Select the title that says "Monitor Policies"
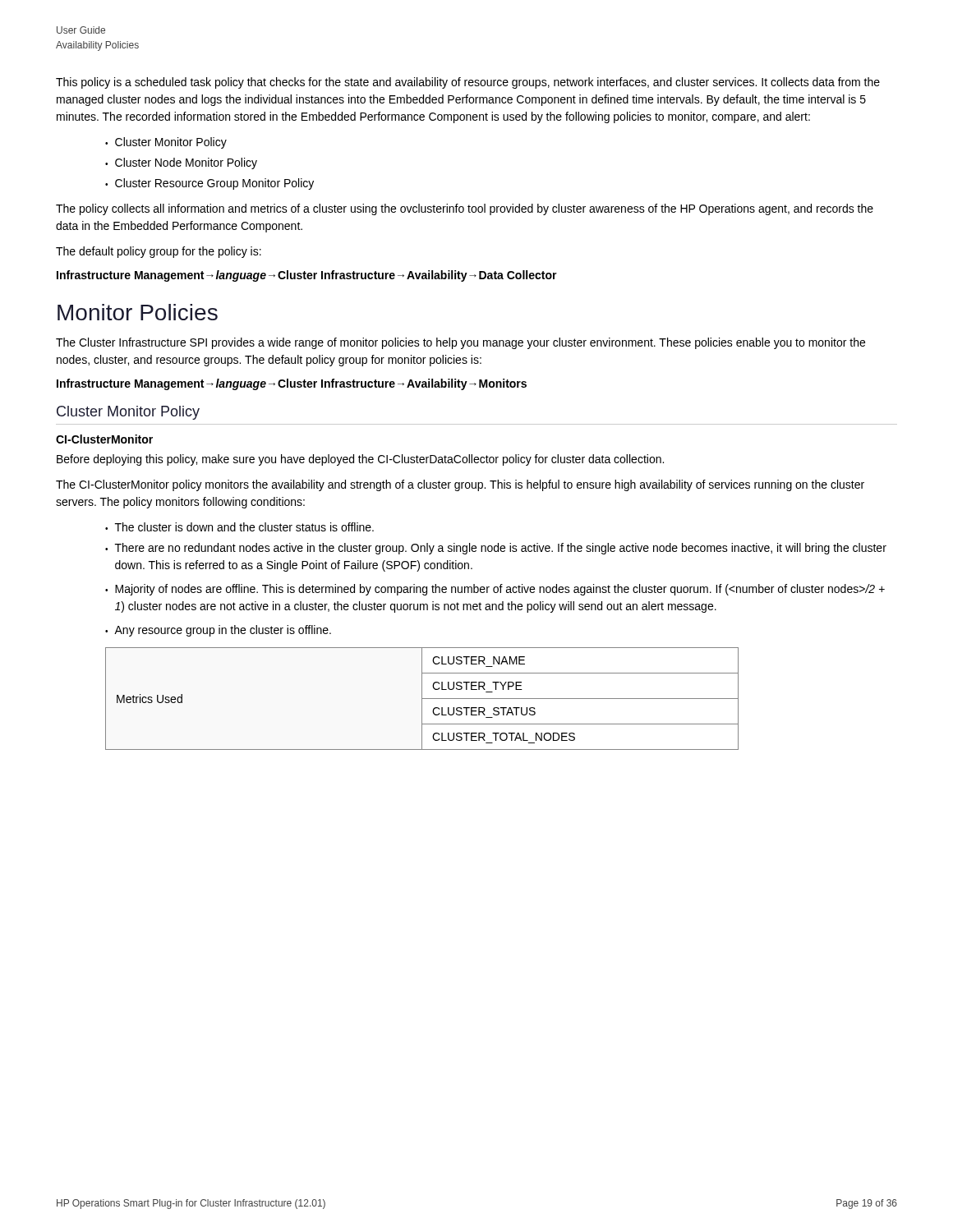 coord(137,312)
